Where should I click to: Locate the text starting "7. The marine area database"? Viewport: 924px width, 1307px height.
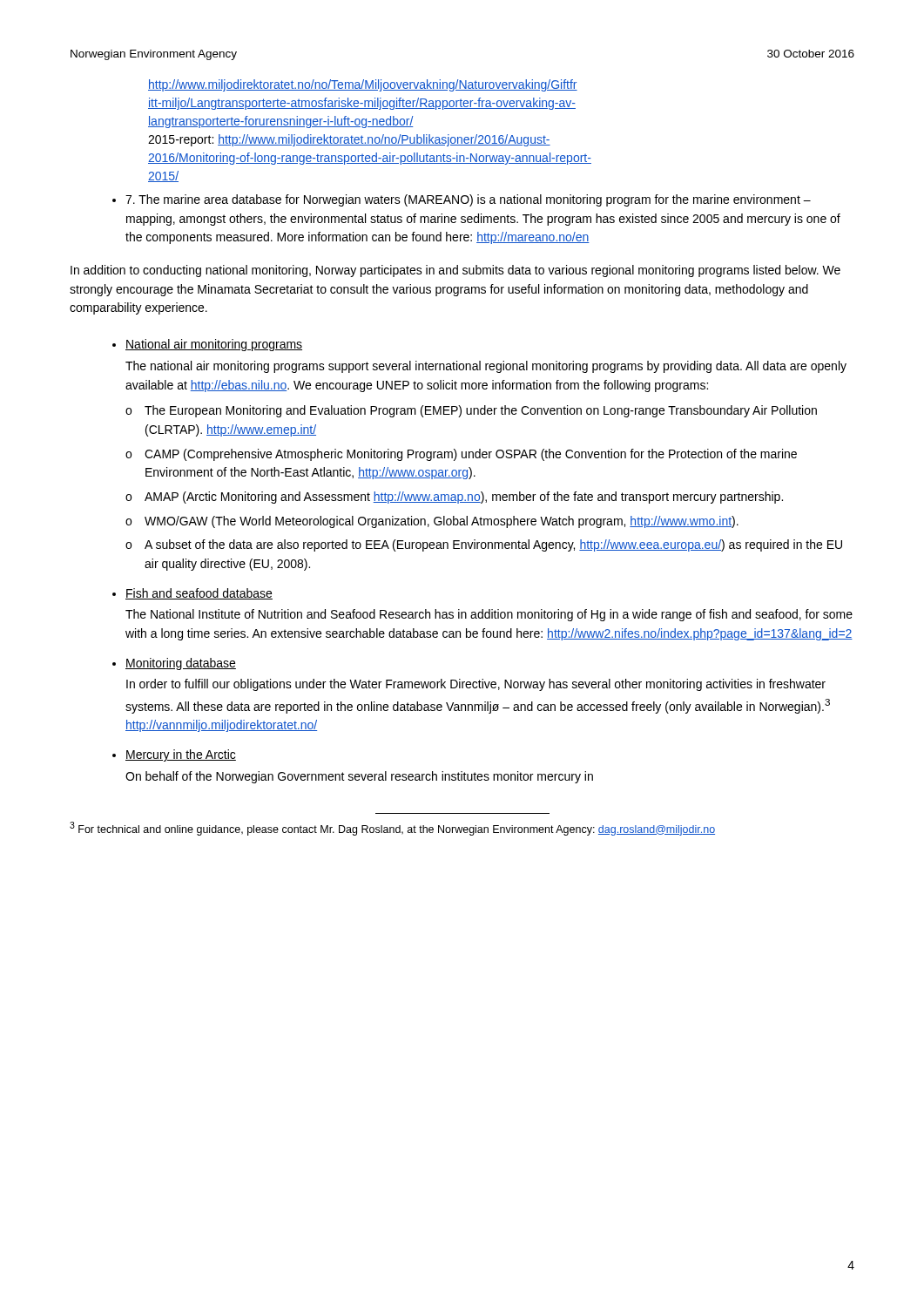(483, 218)
